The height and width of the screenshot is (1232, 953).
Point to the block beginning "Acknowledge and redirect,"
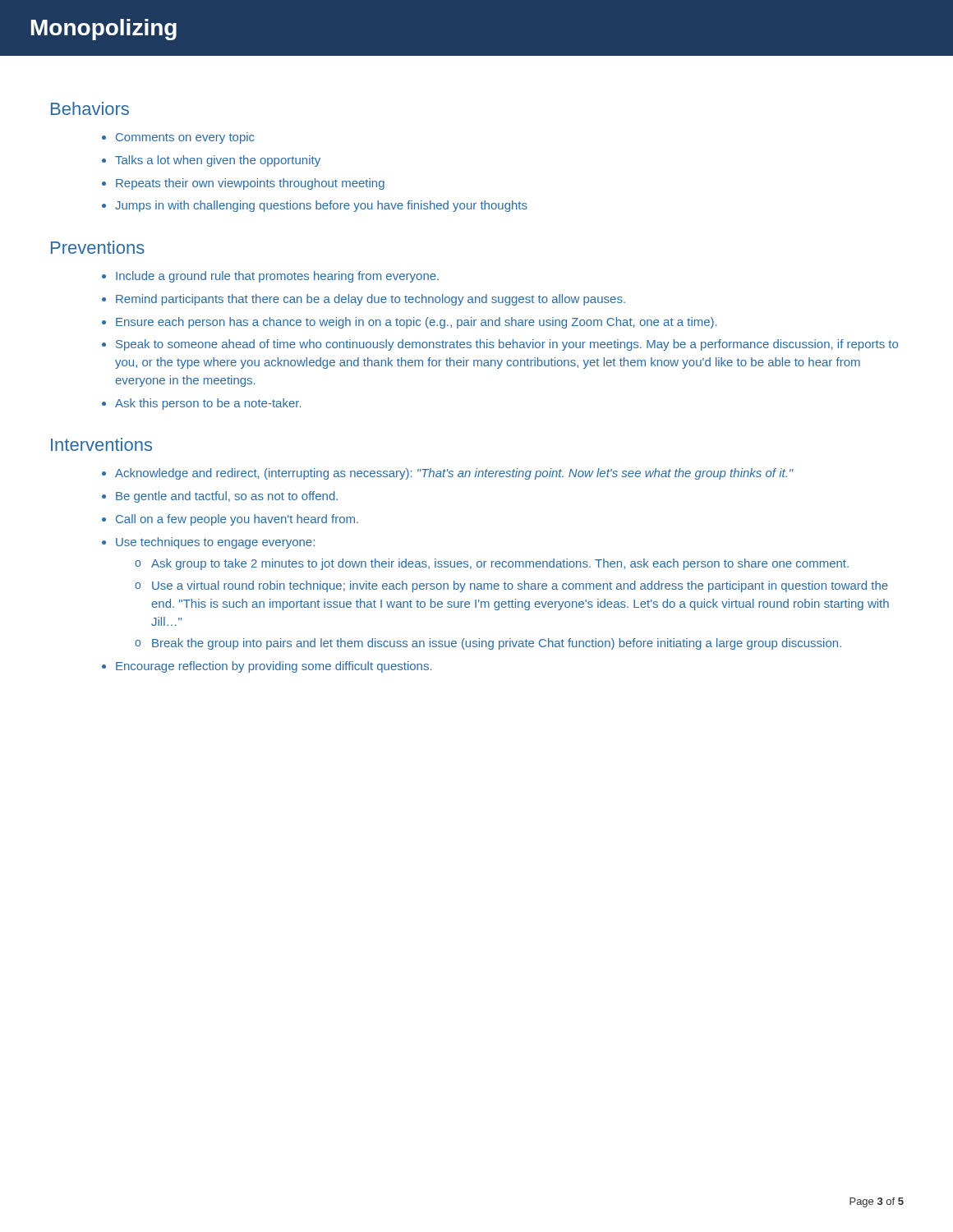pyautogui.click(x=509, y=473)
